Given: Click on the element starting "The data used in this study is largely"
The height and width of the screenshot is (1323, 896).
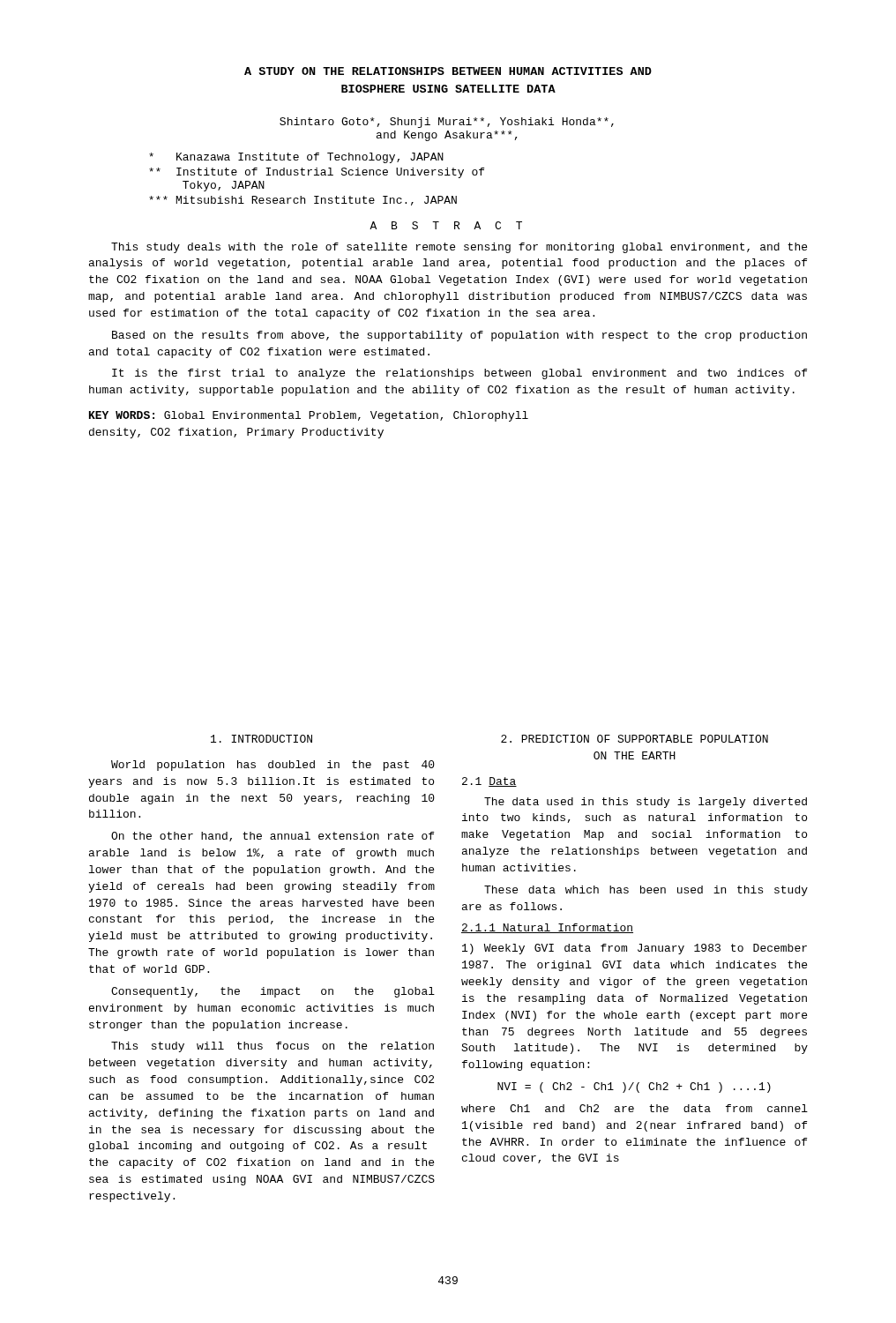Looking at the screenshot, I should click(635, 981).
